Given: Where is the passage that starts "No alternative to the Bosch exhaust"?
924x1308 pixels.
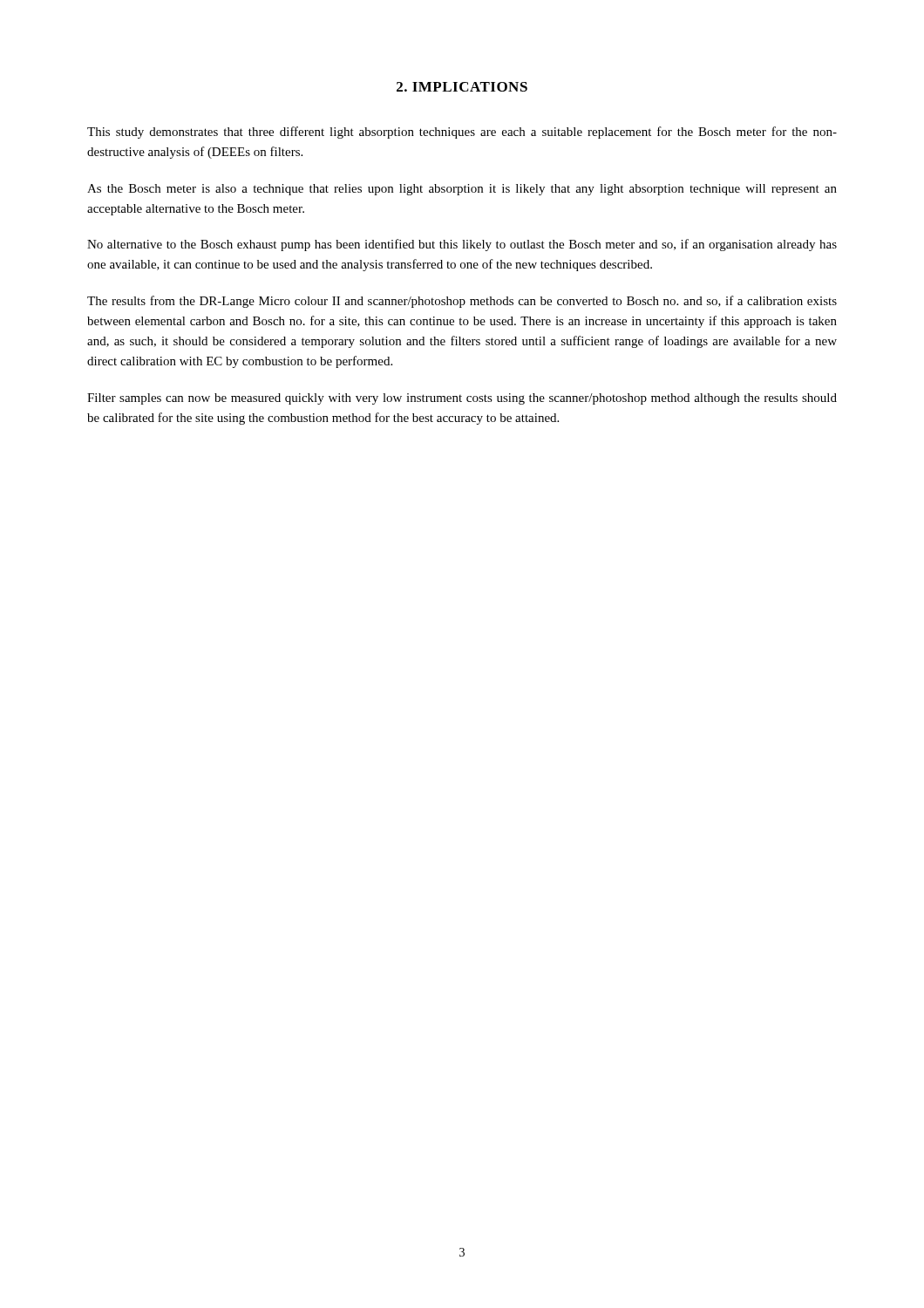Looking at the screenshot, I should [x=462, y=254].
